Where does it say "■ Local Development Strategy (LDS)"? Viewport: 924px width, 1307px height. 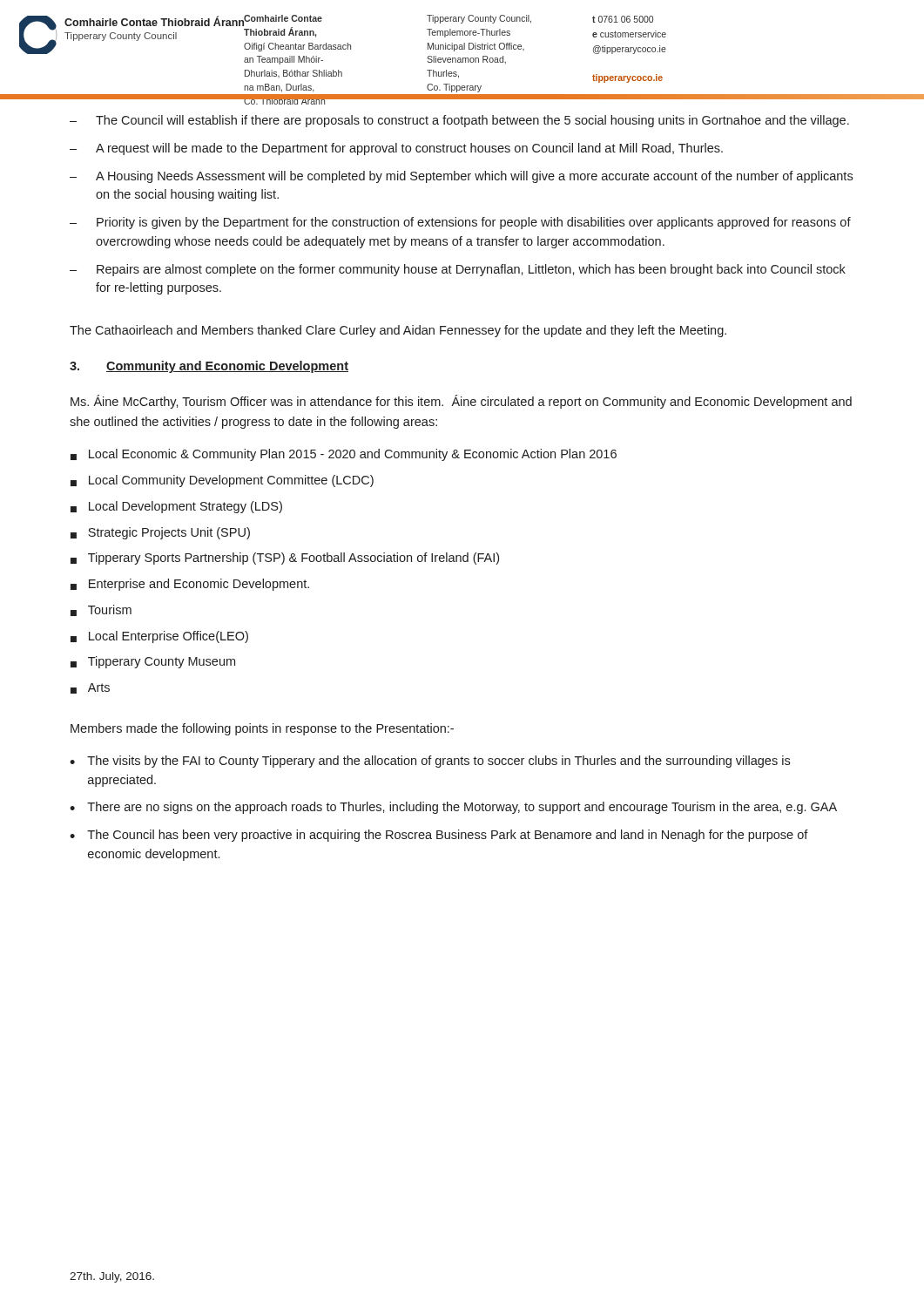click(176, 507)
